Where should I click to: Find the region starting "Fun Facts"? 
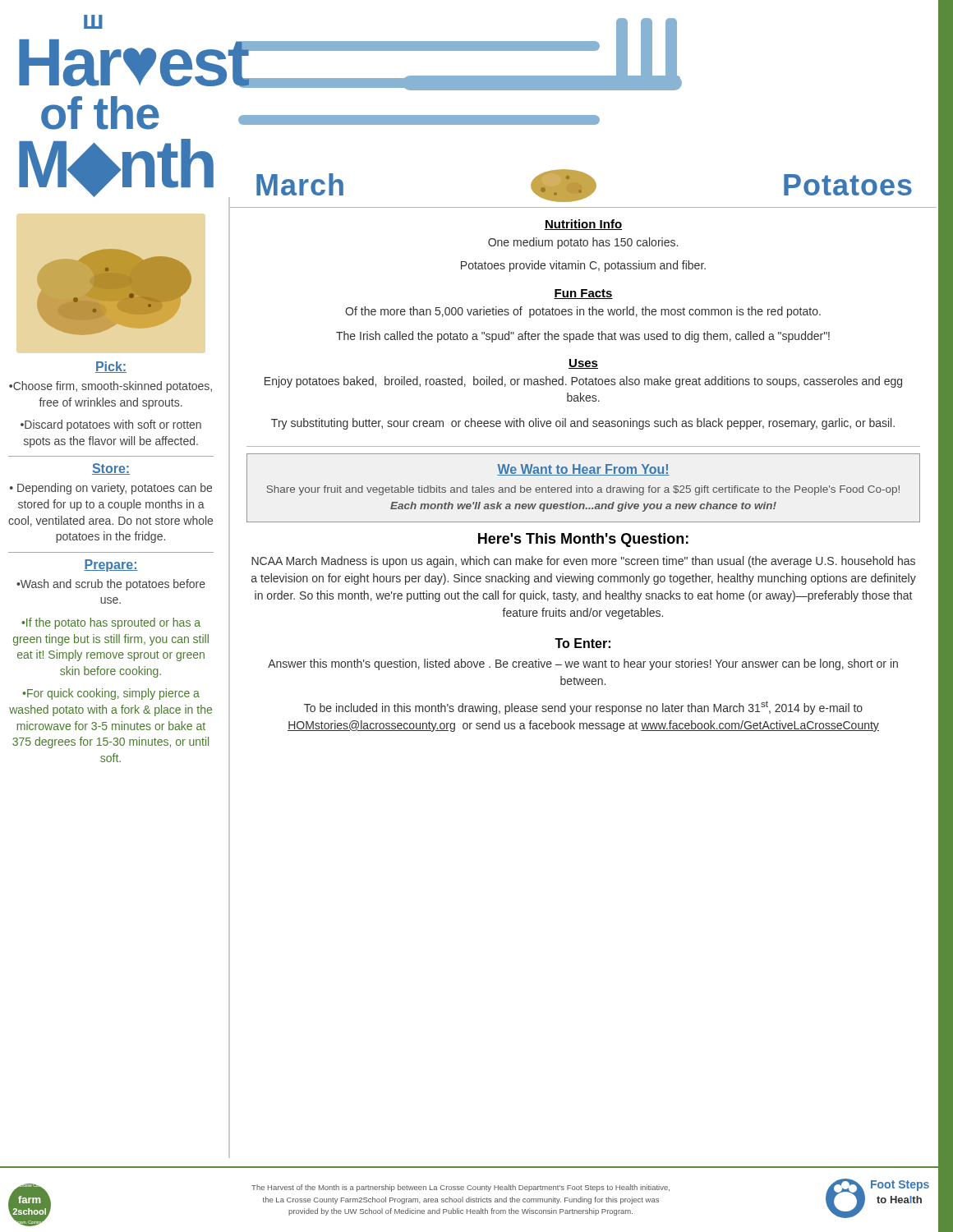(583, 292)
